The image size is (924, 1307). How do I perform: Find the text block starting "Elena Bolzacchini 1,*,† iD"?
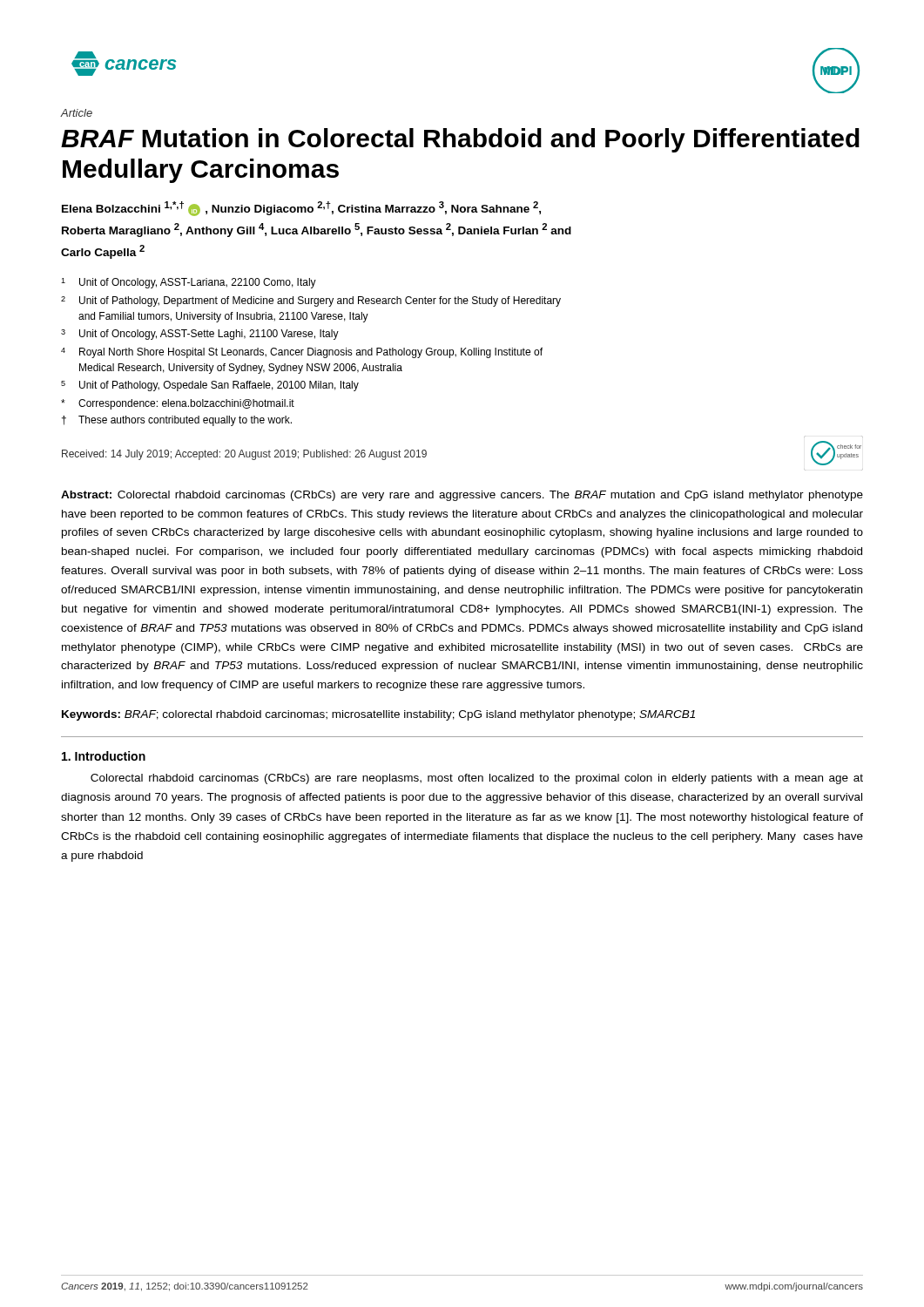[x=316, y=229]
